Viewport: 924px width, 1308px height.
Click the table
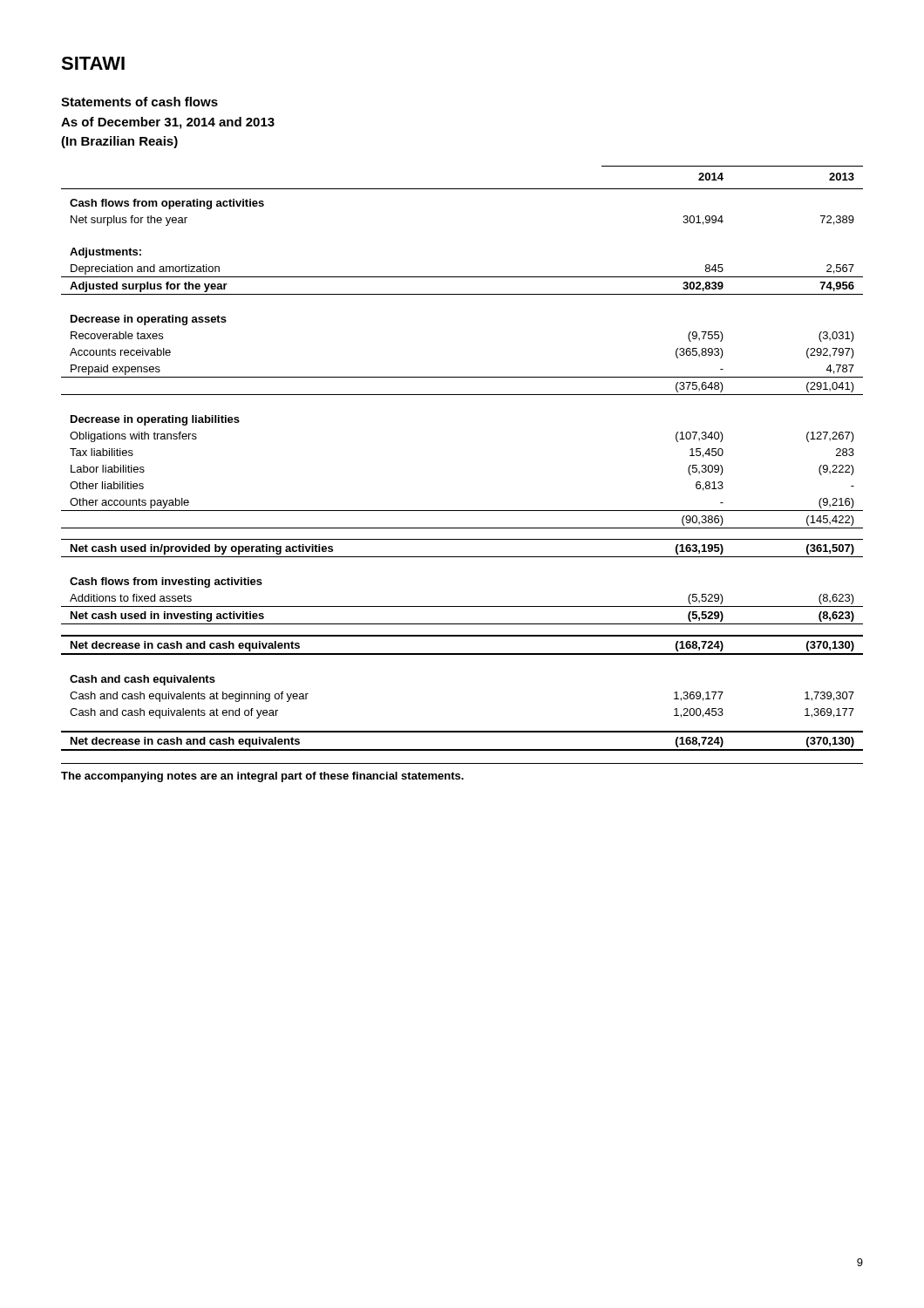click(462, 458)
